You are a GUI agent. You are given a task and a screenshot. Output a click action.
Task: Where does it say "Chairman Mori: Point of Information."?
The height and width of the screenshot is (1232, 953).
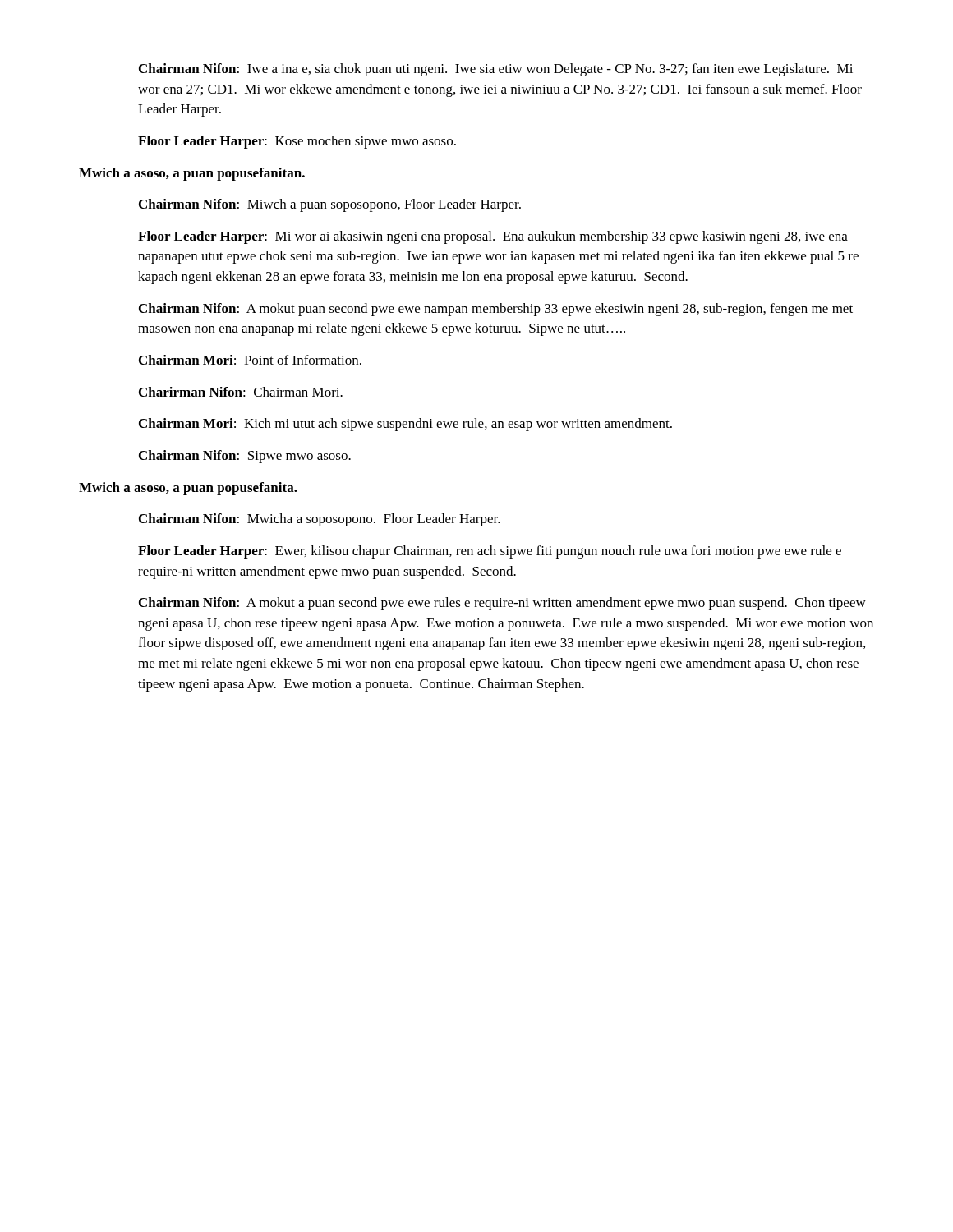point(250,360)
